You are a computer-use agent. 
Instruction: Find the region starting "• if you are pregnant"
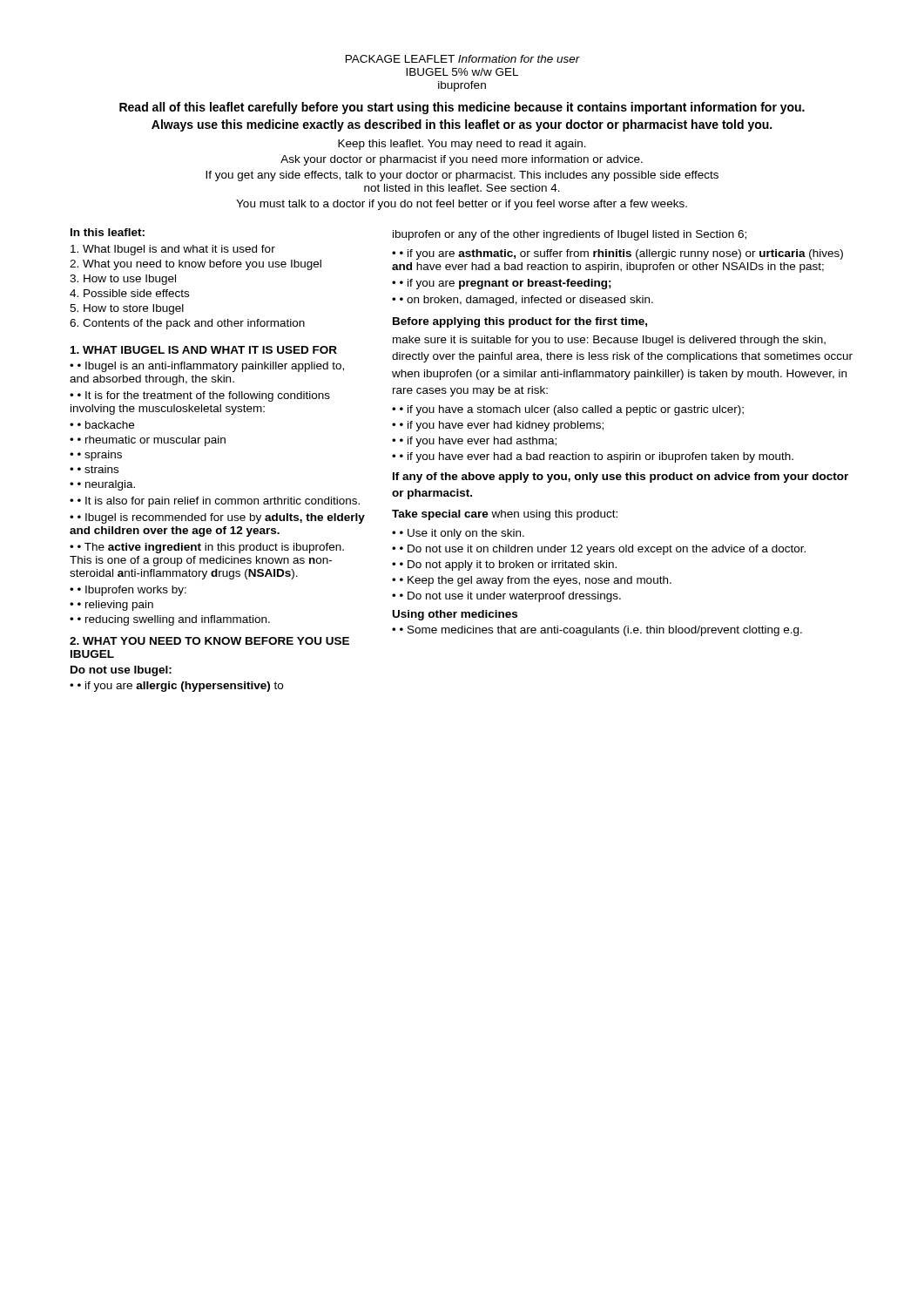point(506,282)
